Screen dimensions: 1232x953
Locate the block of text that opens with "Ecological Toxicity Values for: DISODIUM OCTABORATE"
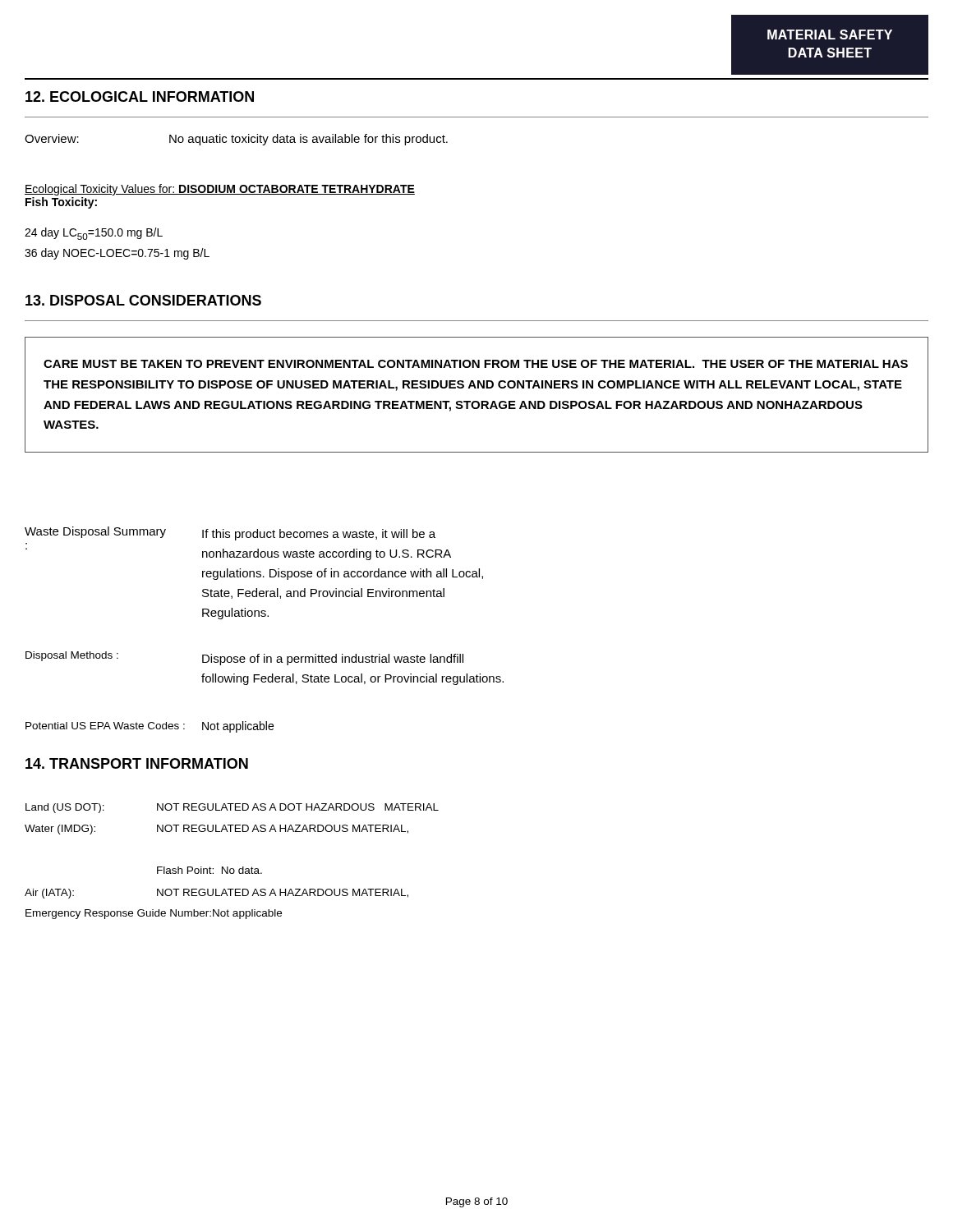pyautogui.click(x=220, y=195)
